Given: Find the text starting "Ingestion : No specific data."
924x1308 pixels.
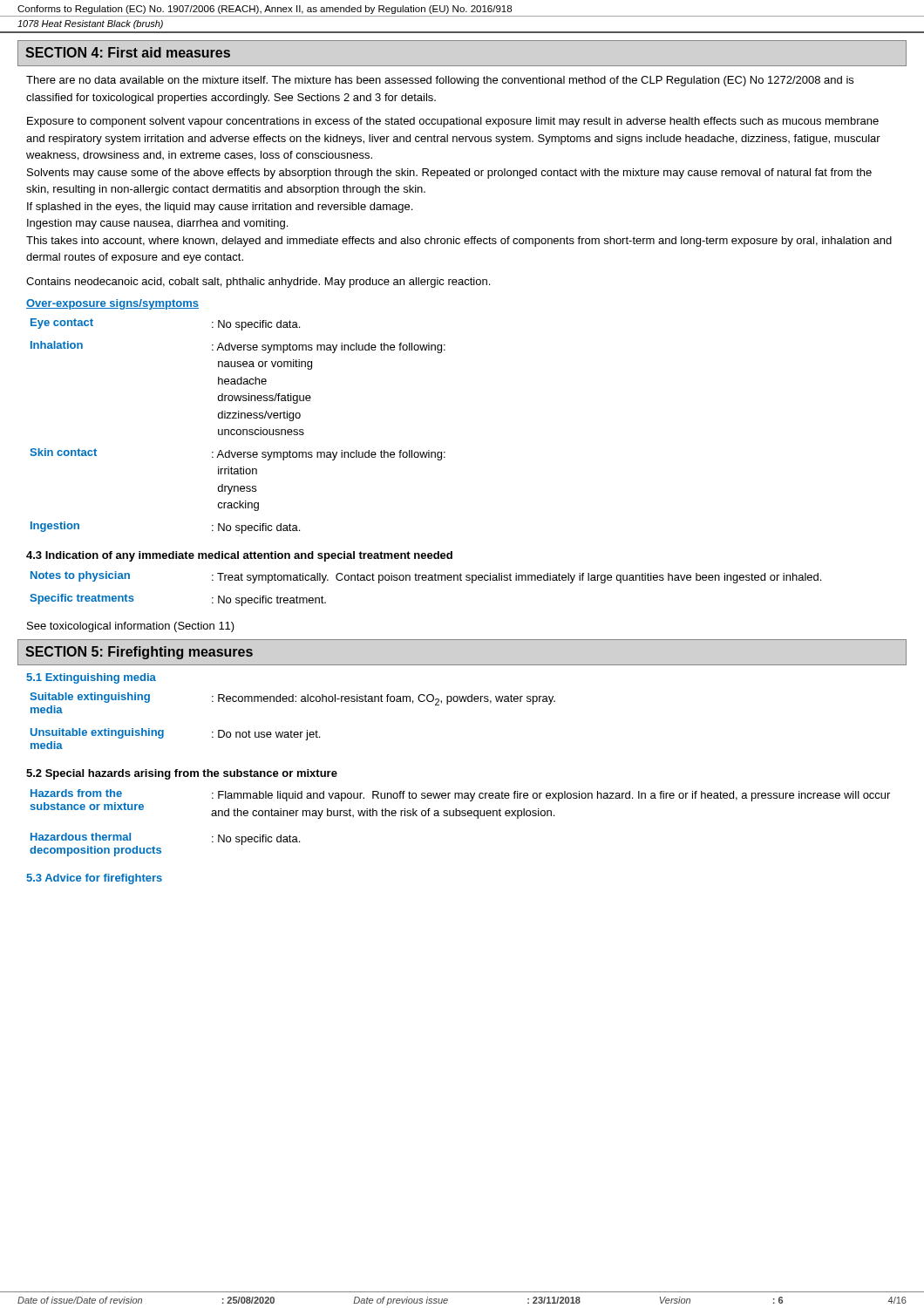Looking at the screenshot, I should pos(58,527).
